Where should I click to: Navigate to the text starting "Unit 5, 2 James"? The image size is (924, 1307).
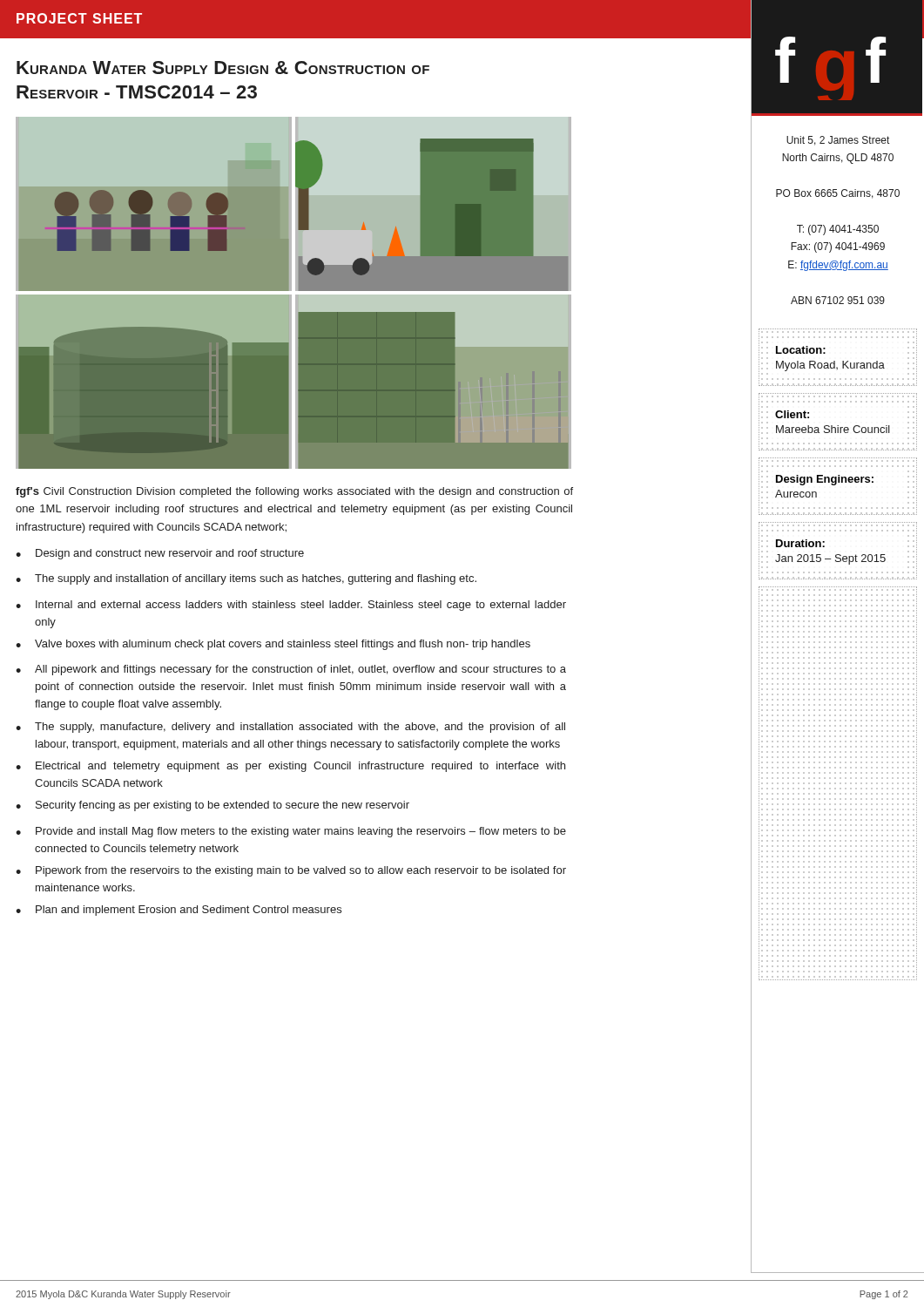[838, 220]
